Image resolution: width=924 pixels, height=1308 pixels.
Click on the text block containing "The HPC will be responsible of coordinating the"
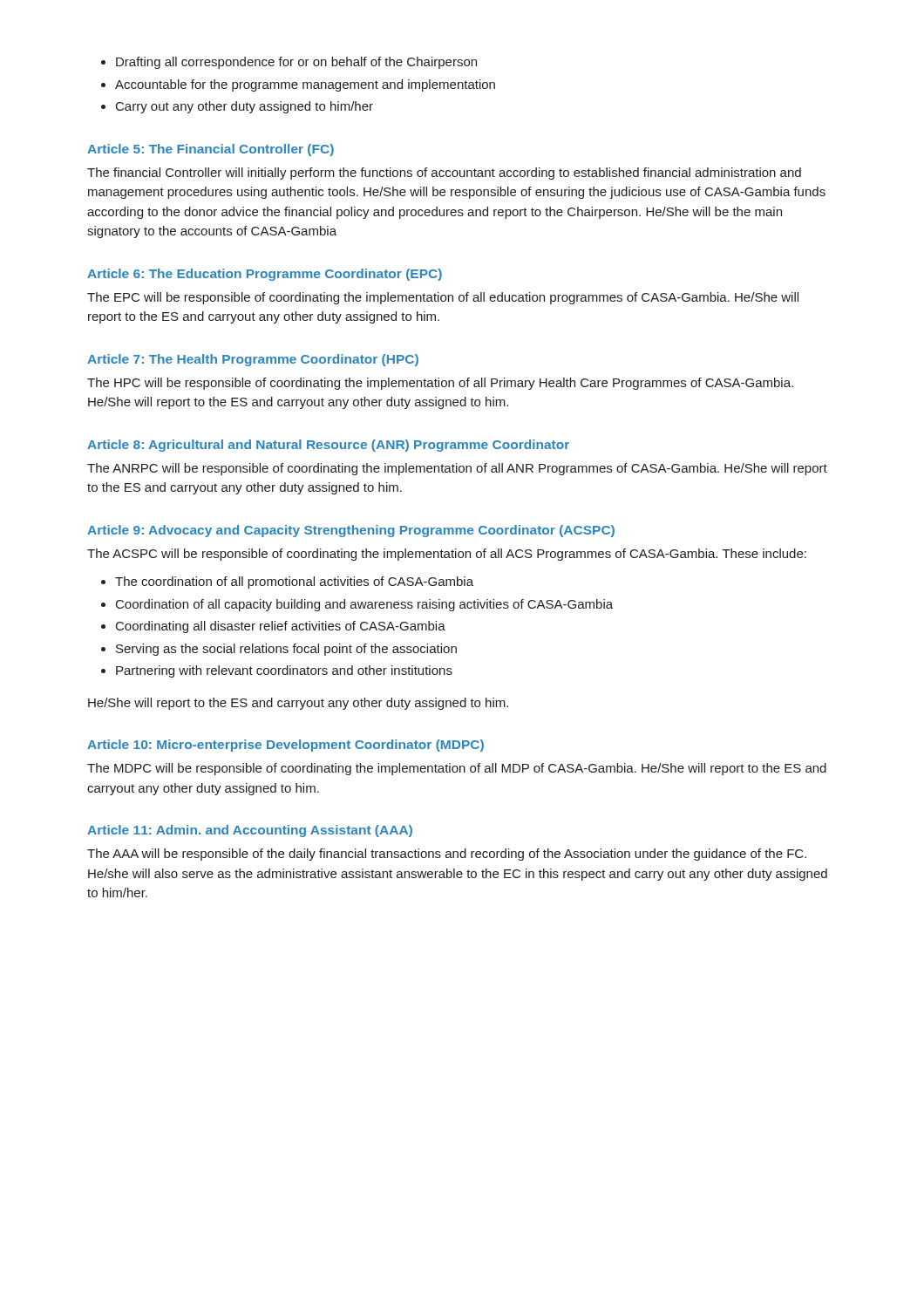441,392
